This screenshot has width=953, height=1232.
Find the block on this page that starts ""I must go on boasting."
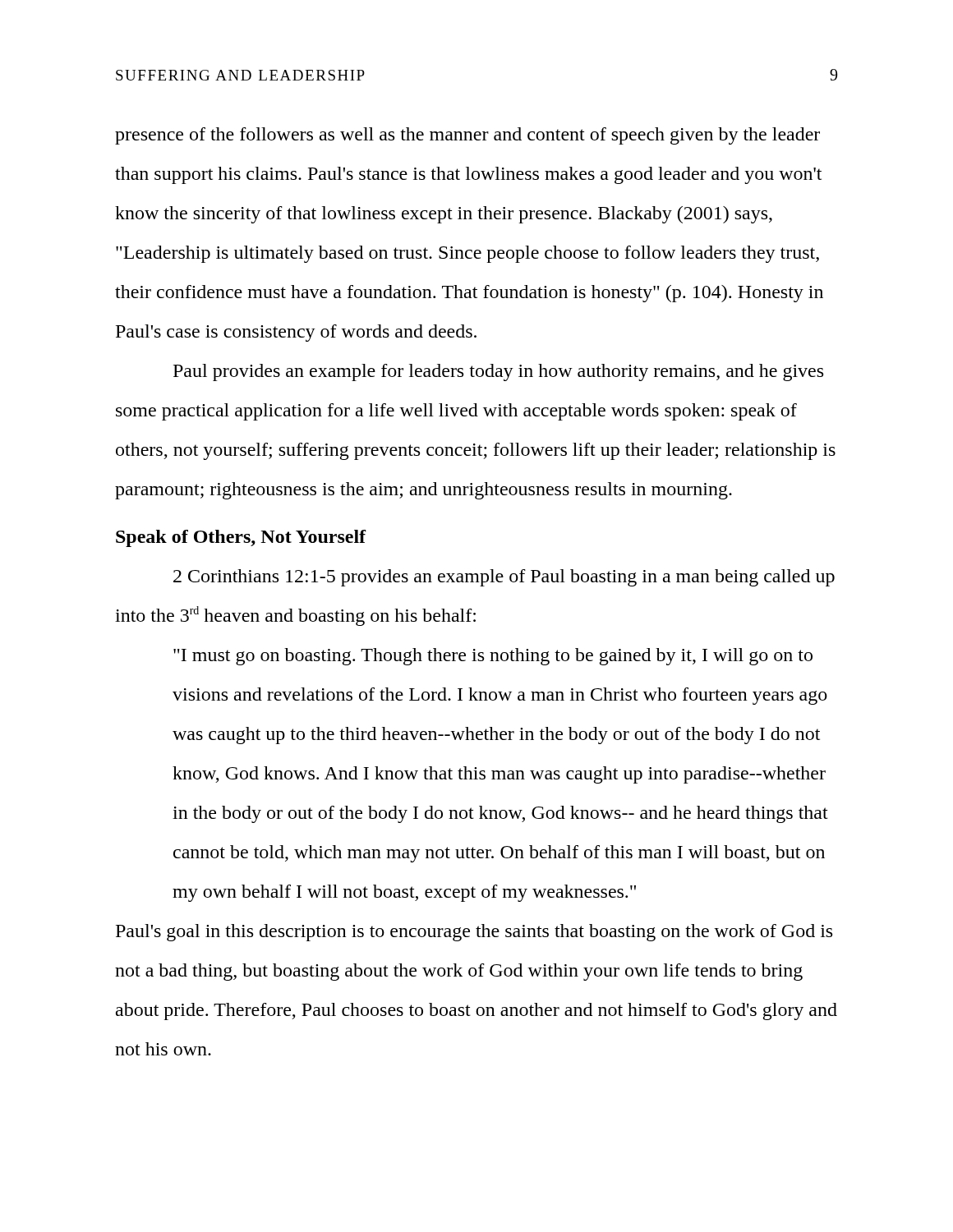point(500,773)
